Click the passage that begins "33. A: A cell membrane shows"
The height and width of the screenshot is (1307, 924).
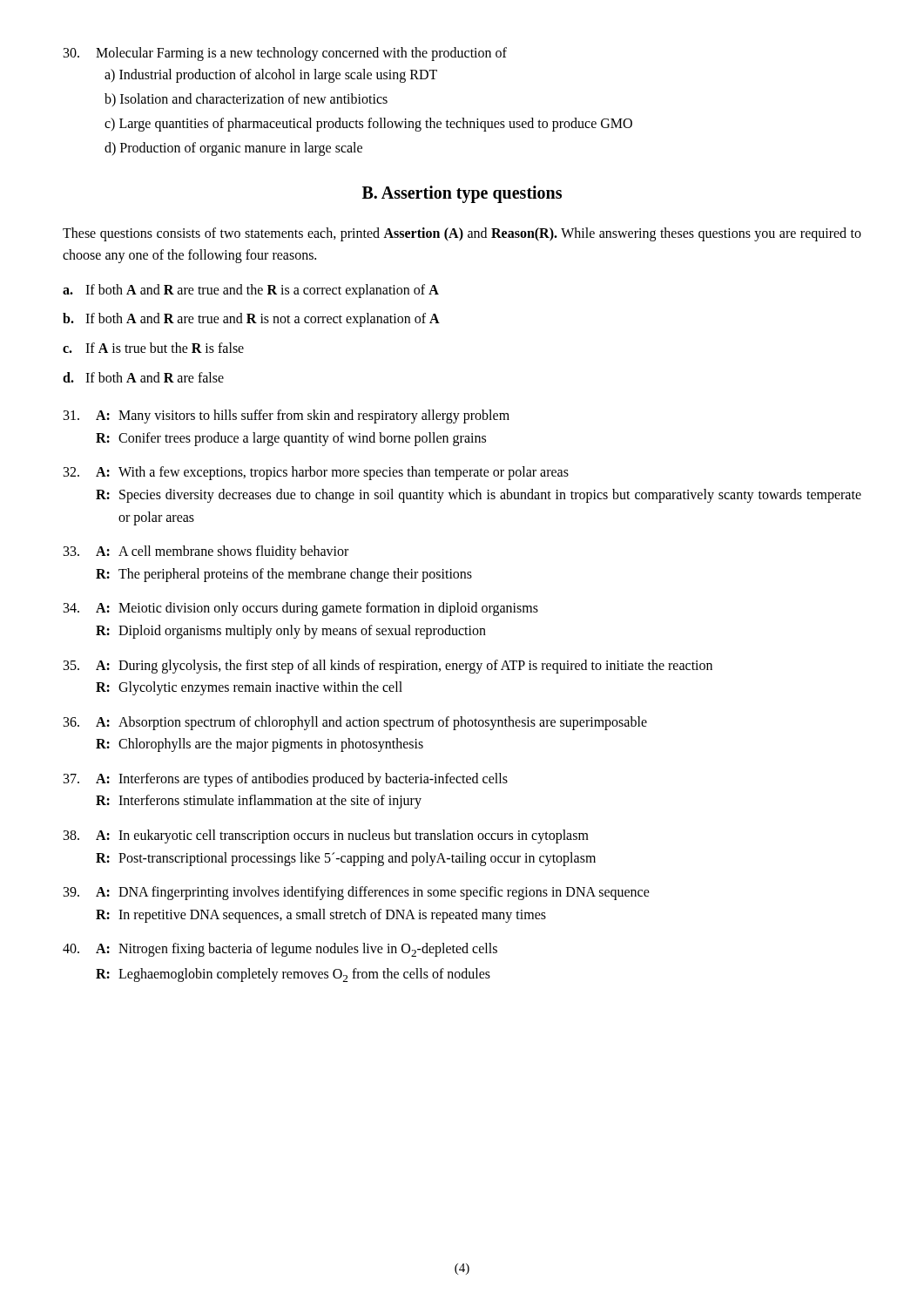[x=462, y=563]
